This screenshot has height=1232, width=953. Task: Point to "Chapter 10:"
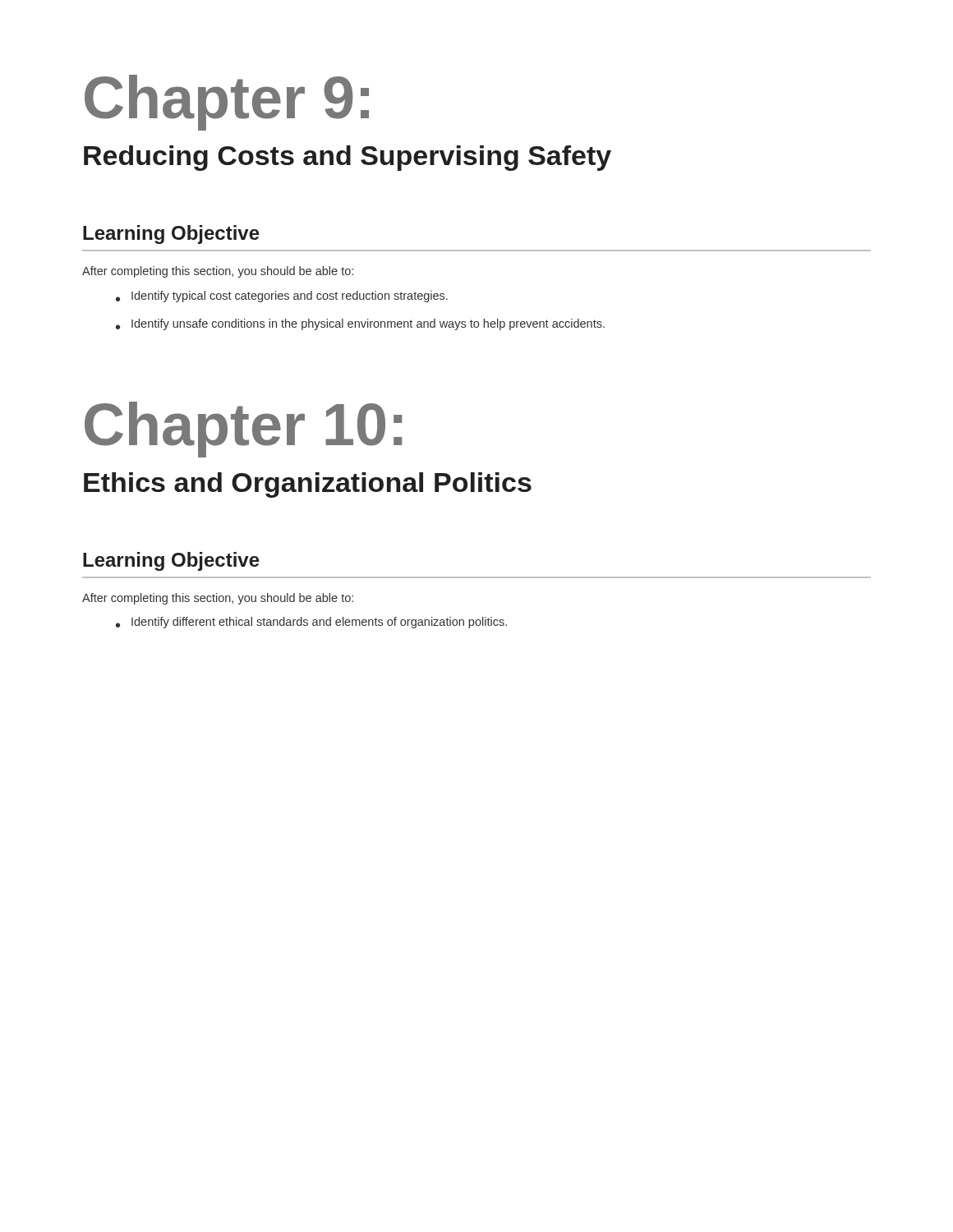tap(245, 425)
